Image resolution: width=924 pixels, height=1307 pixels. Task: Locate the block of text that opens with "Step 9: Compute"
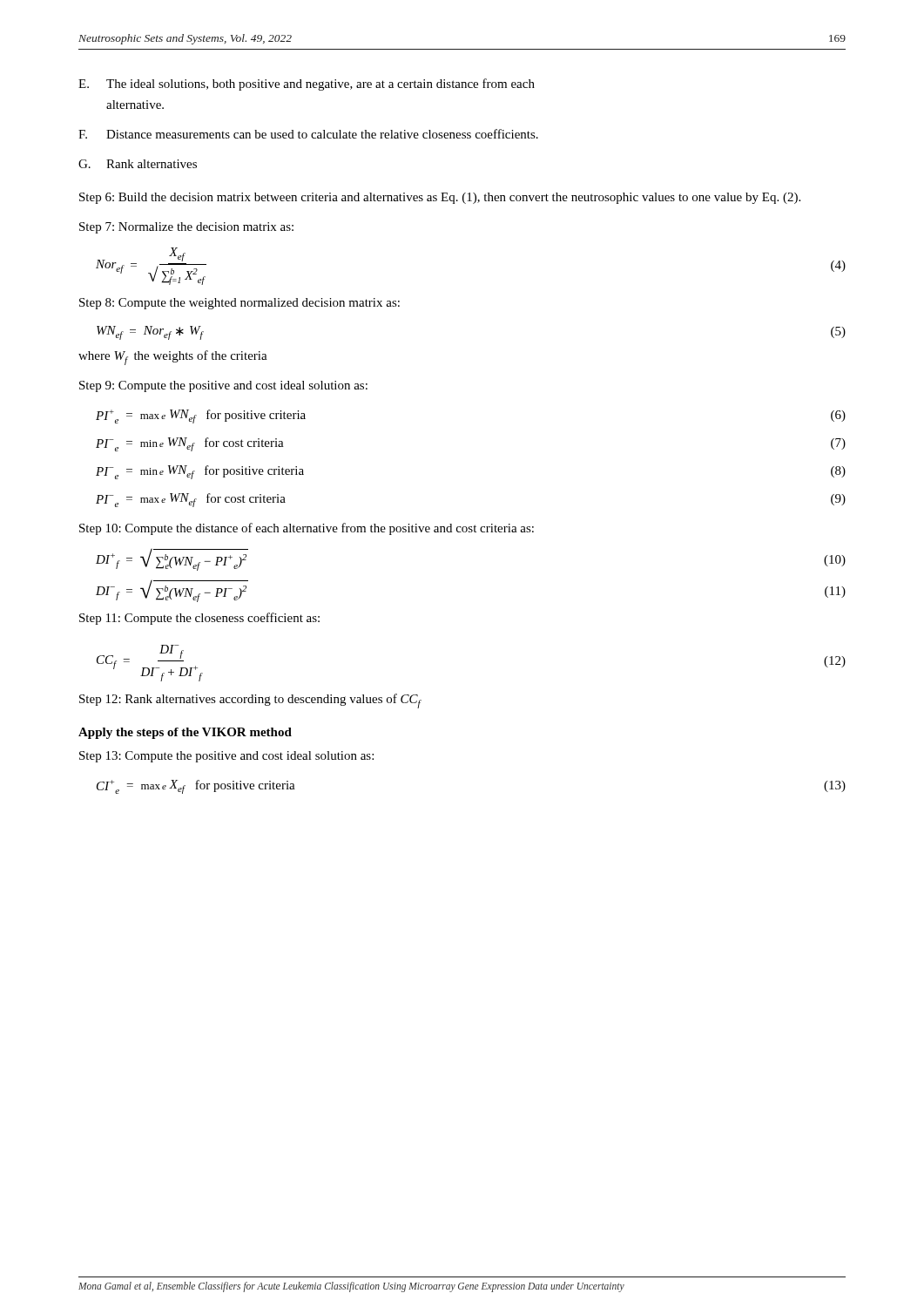[x=223, y=385]
